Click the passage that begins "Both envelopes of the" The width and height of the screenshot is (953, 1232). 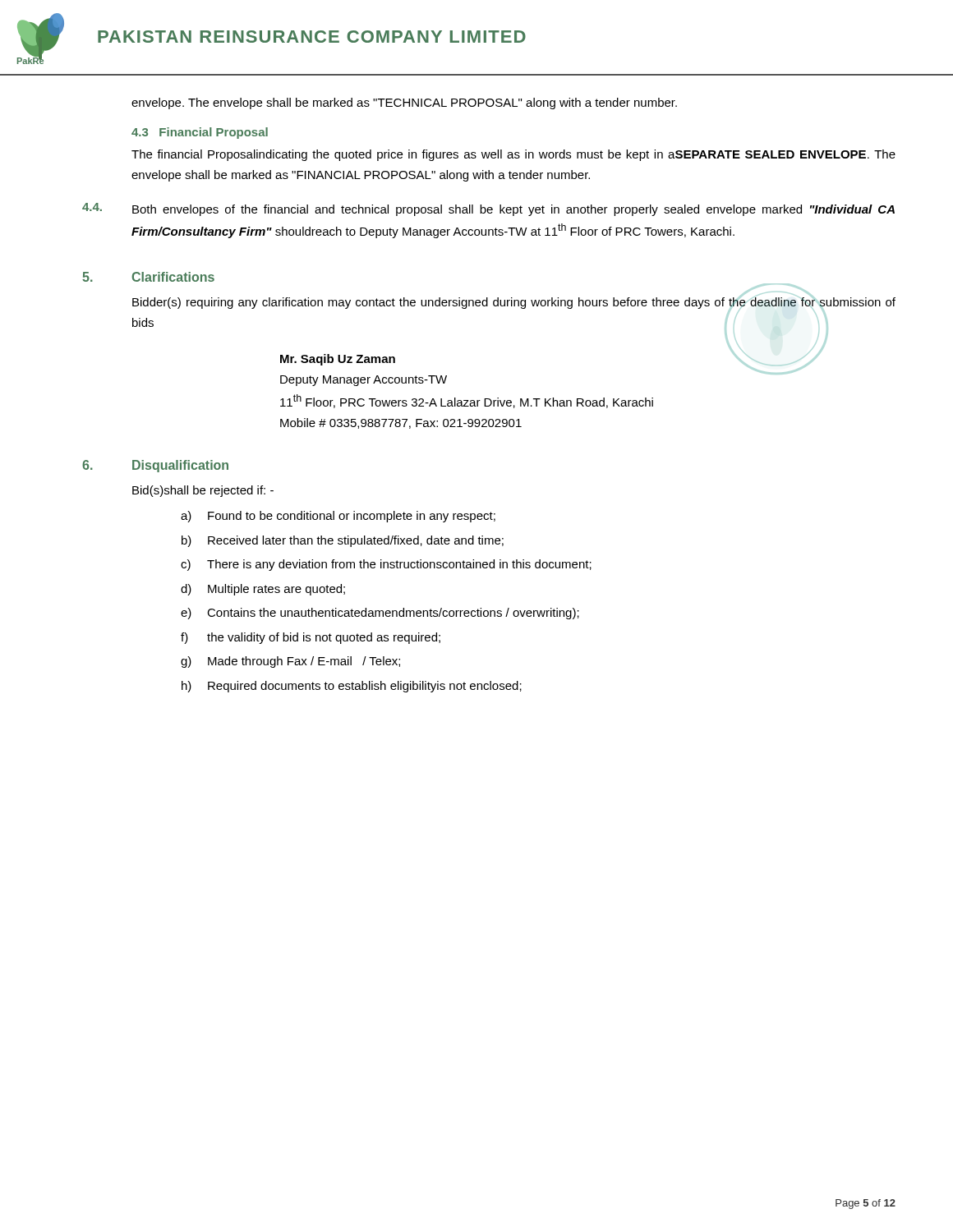tap(513, 220)
